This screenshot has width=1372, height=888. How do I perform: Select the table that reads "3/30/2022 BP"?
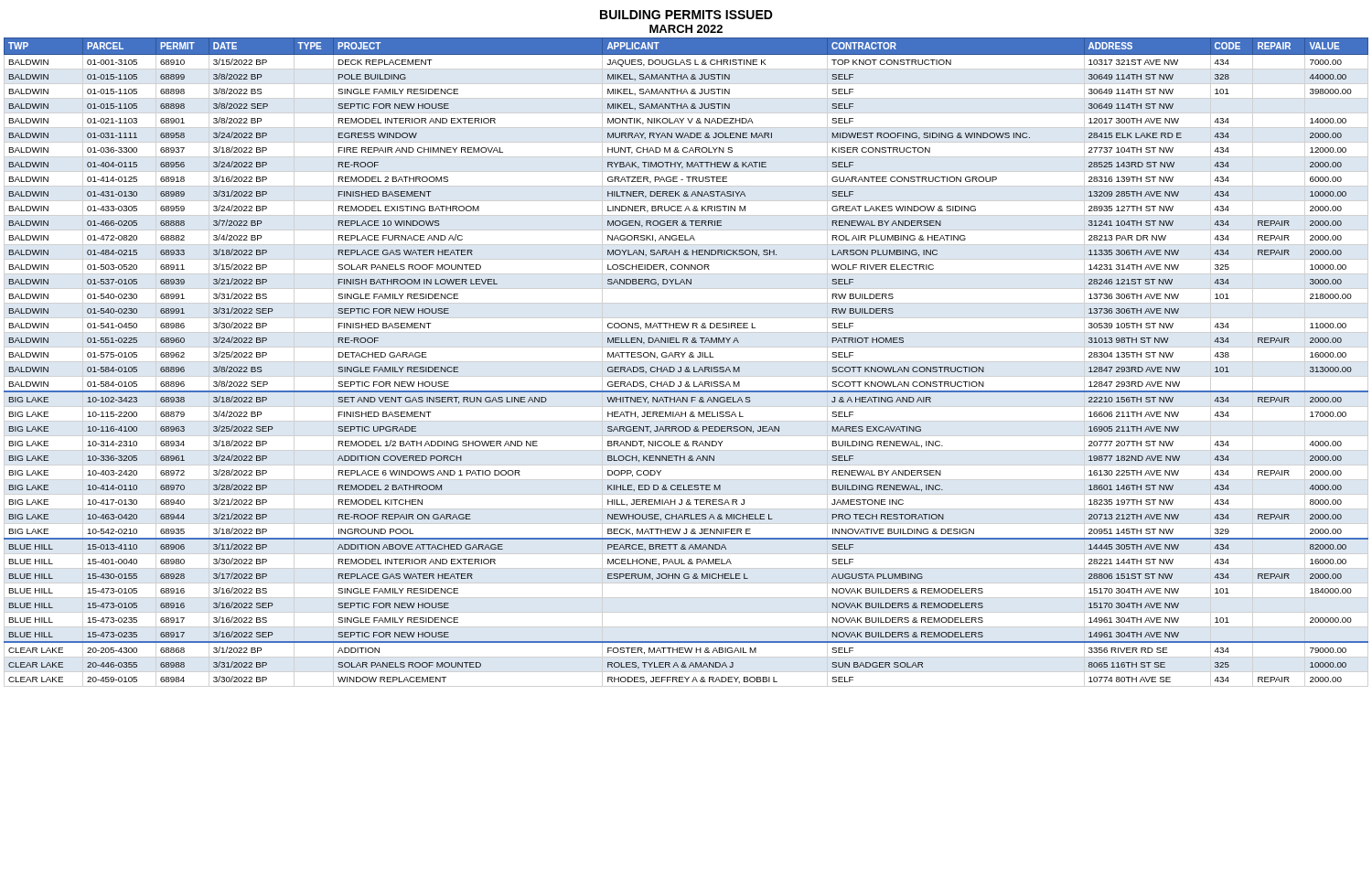click(x=686, y=362)
